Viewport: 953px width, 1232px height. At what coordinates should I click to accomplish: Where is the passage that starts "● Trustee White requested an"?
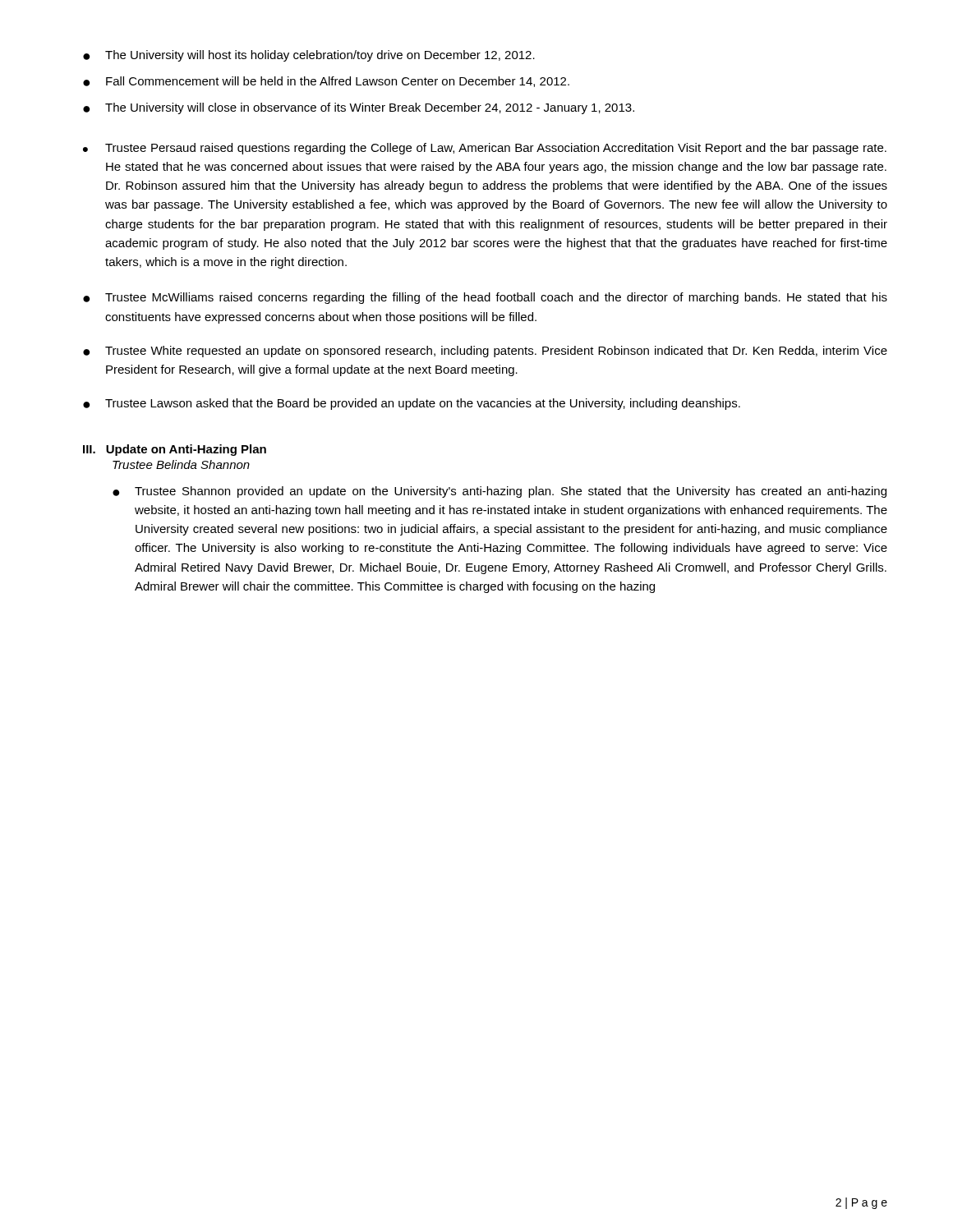tap(485, 360)
